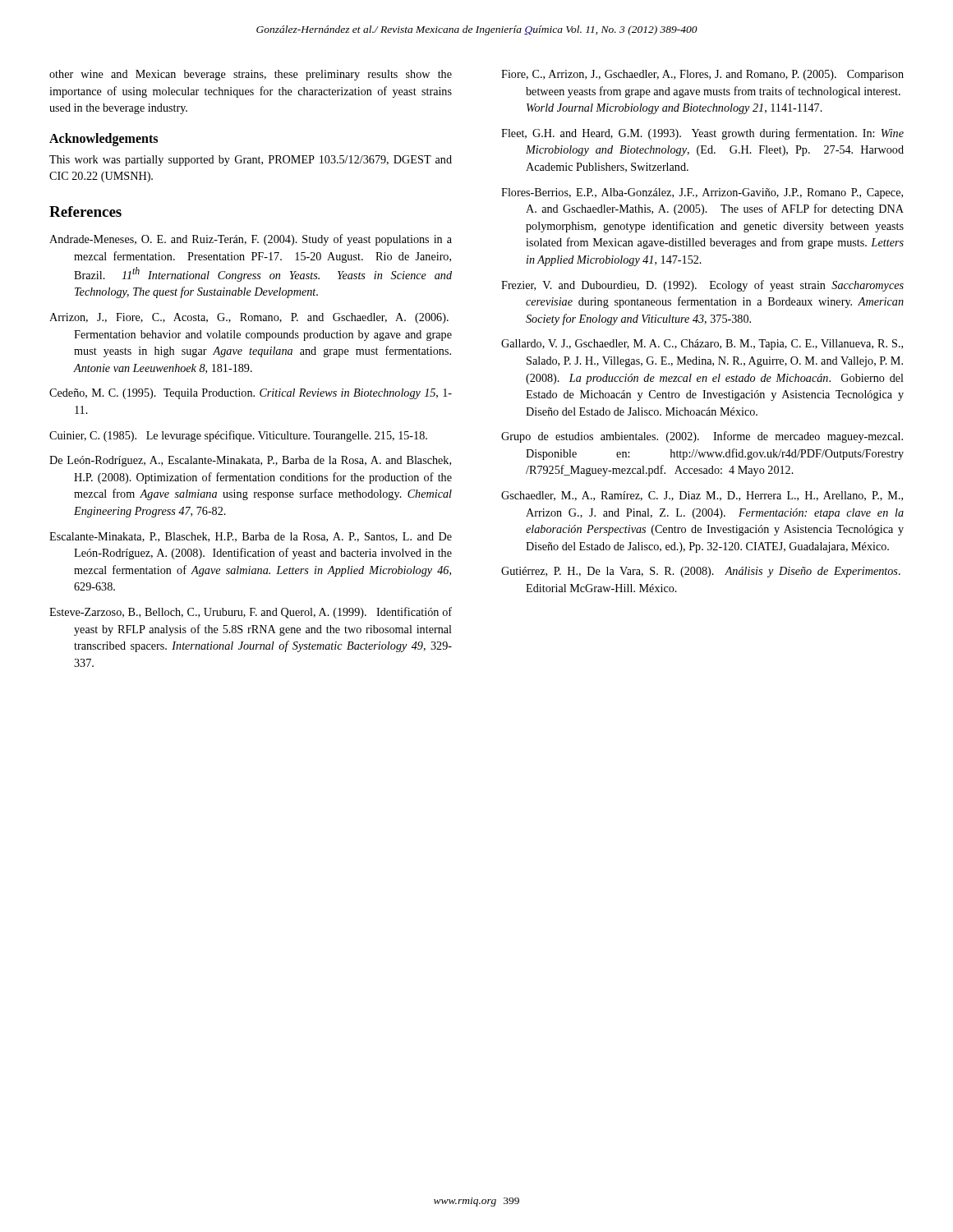953x1232 pixels.
Task: Find the text block starting "Grupo de estudios ambientales. (2002). Informe de mercadeo"
Action: click(702, 453)
